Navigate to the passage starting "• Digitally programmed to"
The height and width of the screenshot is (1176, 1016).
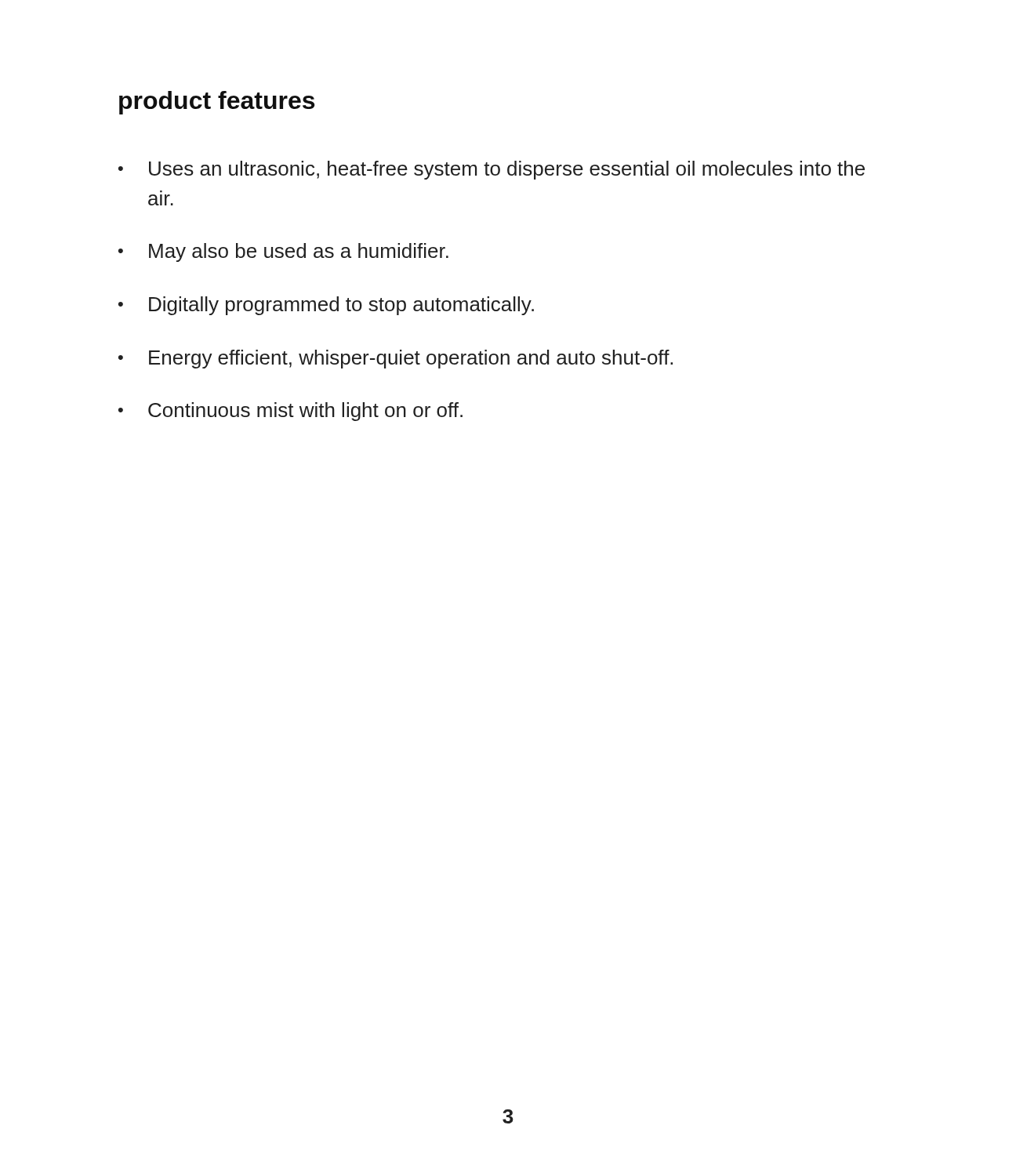tap(508, 305)
